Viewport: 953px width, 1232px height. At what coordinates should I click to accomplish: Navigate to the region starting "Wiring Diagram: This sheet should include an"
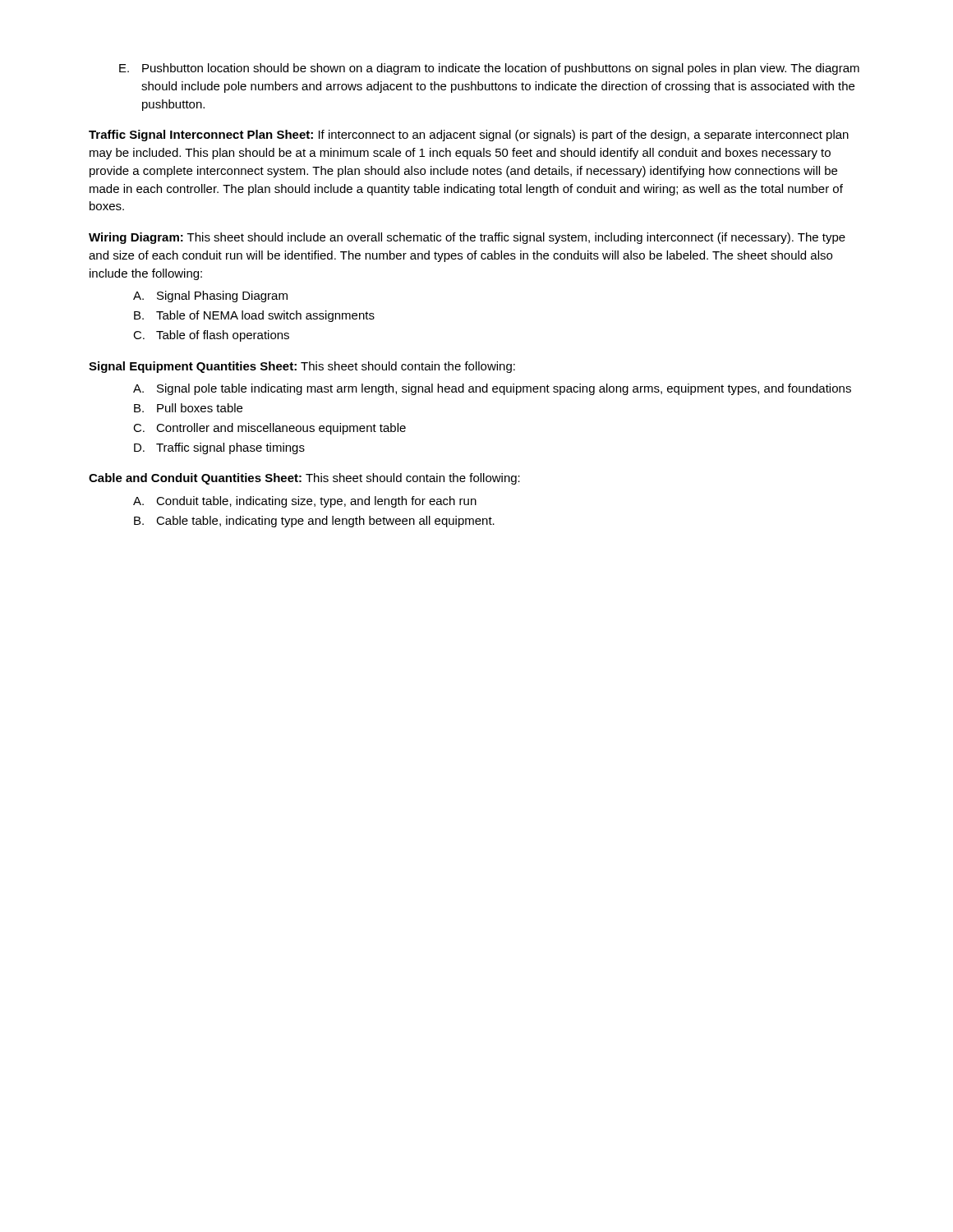tap(467, 255)
